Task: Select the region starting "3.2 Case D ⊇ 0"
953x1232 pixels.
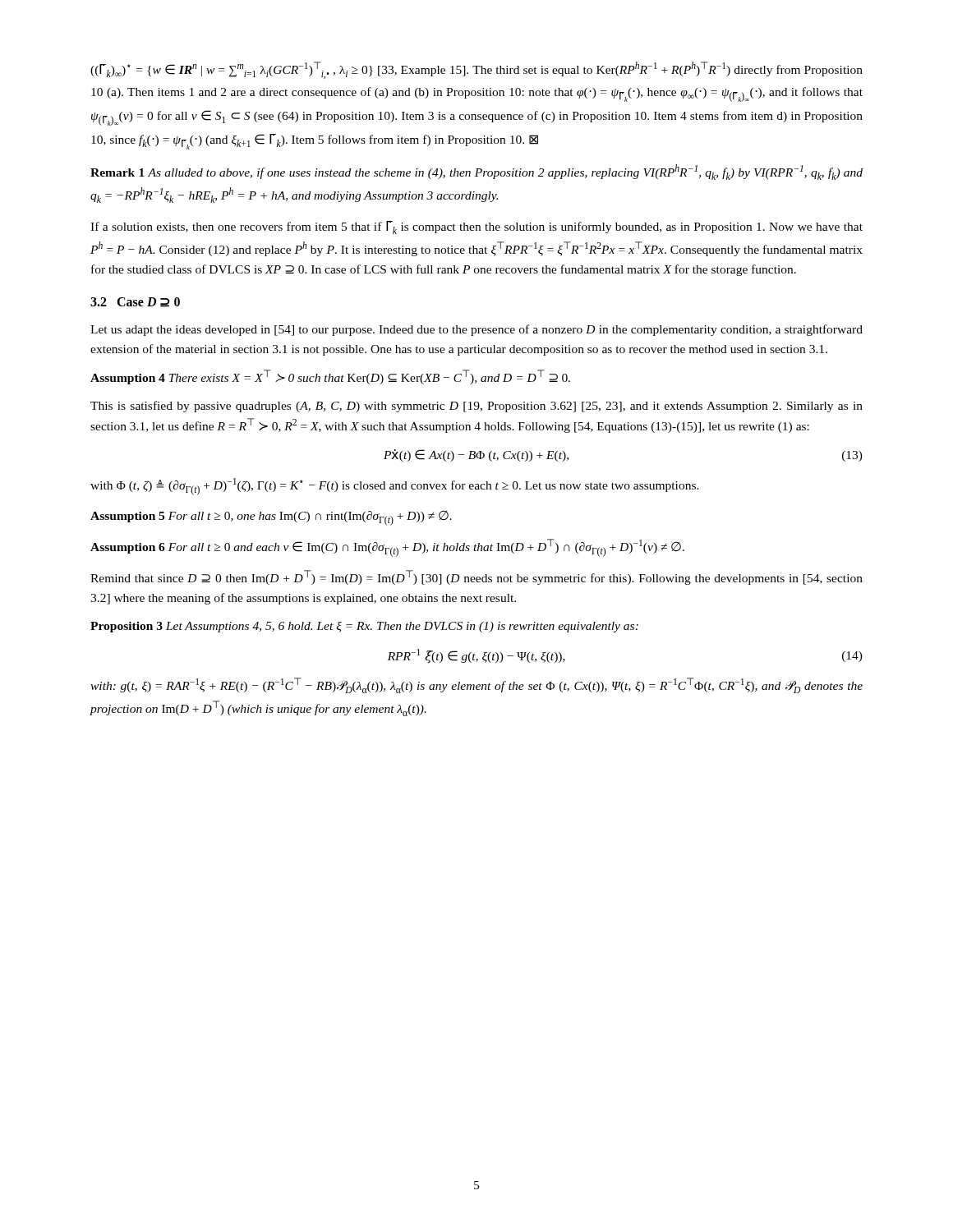Action: click(135, 302)
